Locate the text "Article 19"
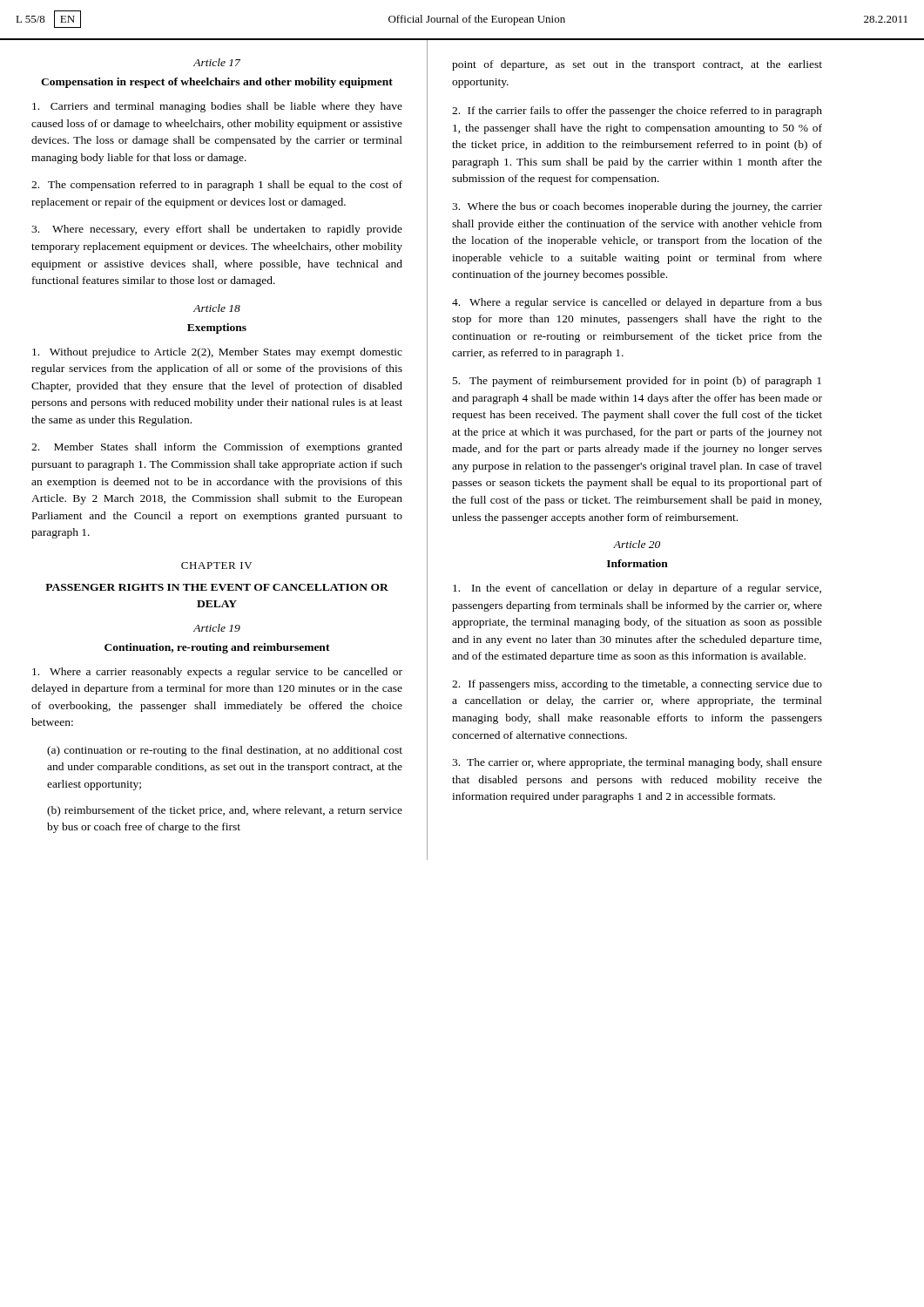This screenshot has width=924, height=1307. [x=217, y=627]
